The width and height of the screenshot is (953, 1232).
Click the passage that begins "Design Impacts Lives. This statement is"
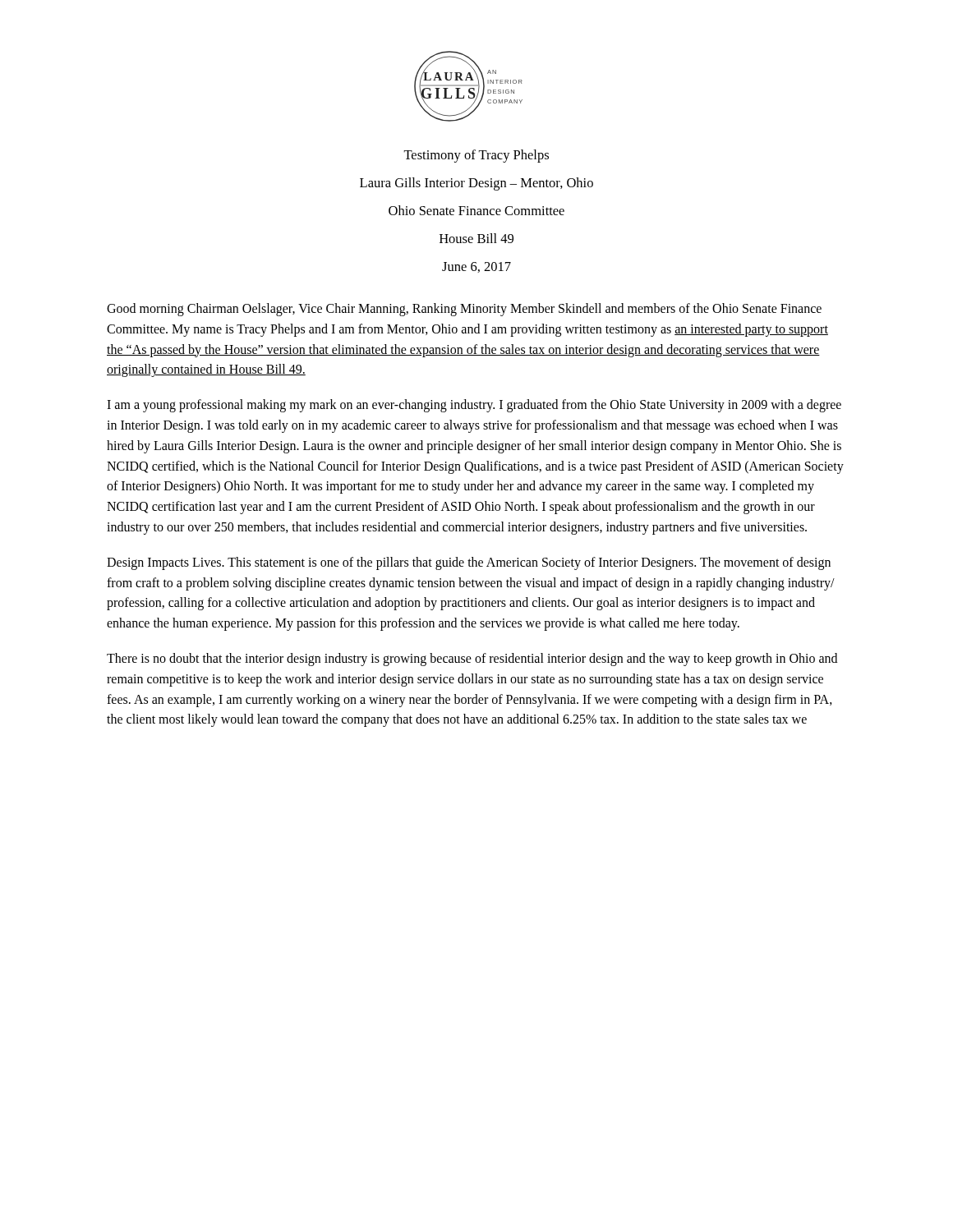pyautogui.click(x=471, y=593)
